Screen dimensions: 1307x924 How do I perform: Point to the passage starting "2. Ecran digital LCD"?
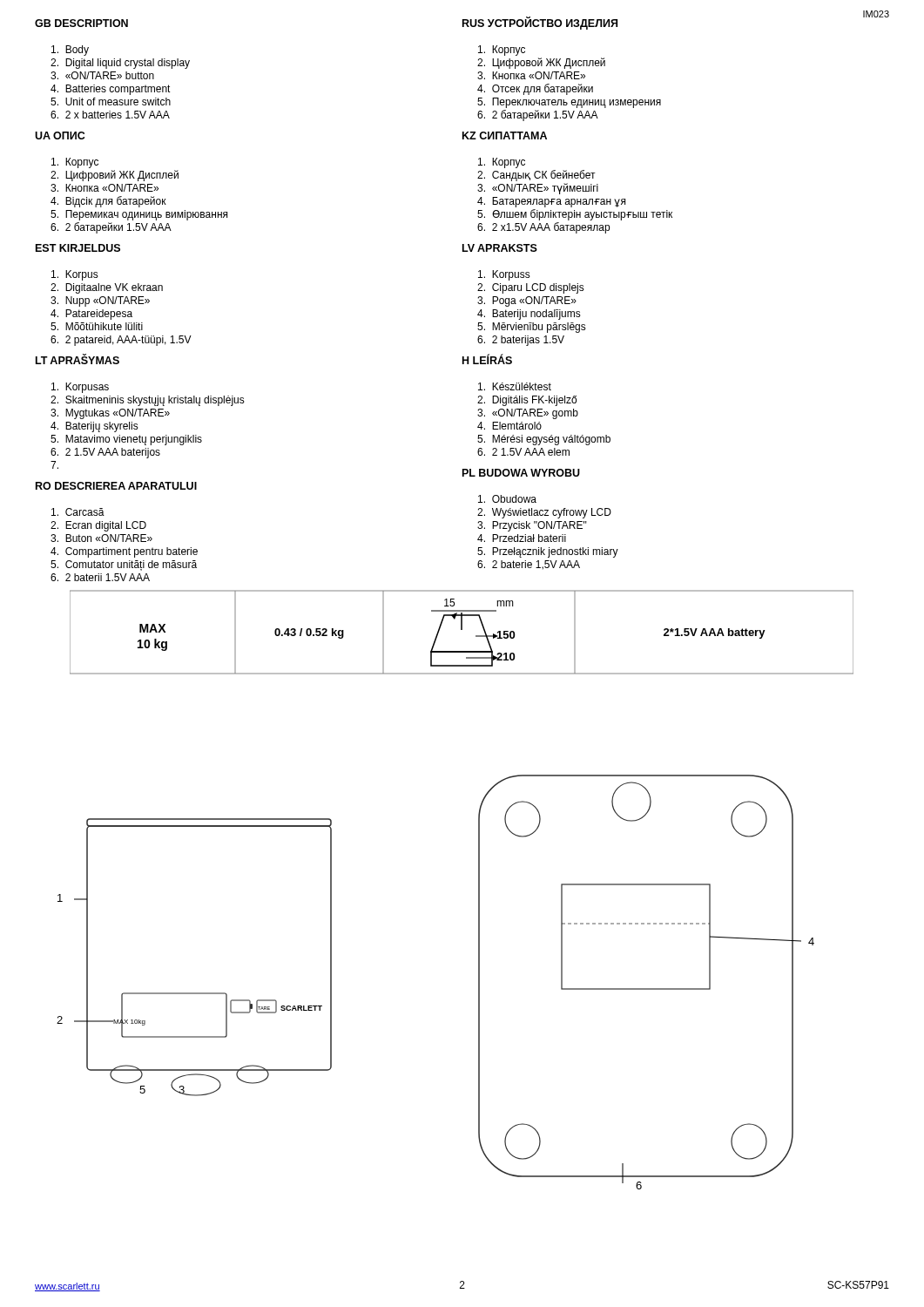coord(98,525)
